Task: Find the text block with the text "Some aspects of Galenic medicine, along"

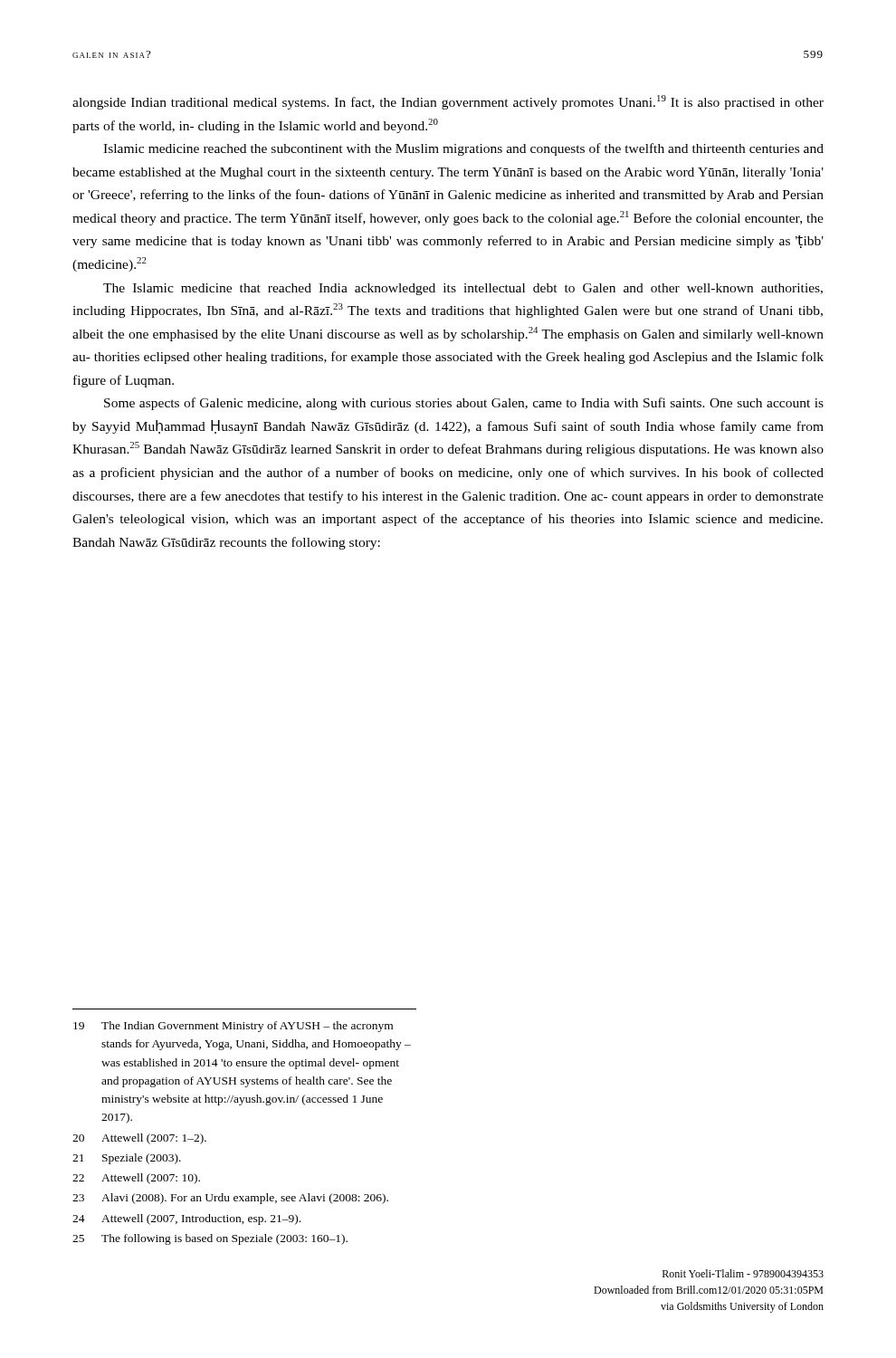Action: click(448, 472)
